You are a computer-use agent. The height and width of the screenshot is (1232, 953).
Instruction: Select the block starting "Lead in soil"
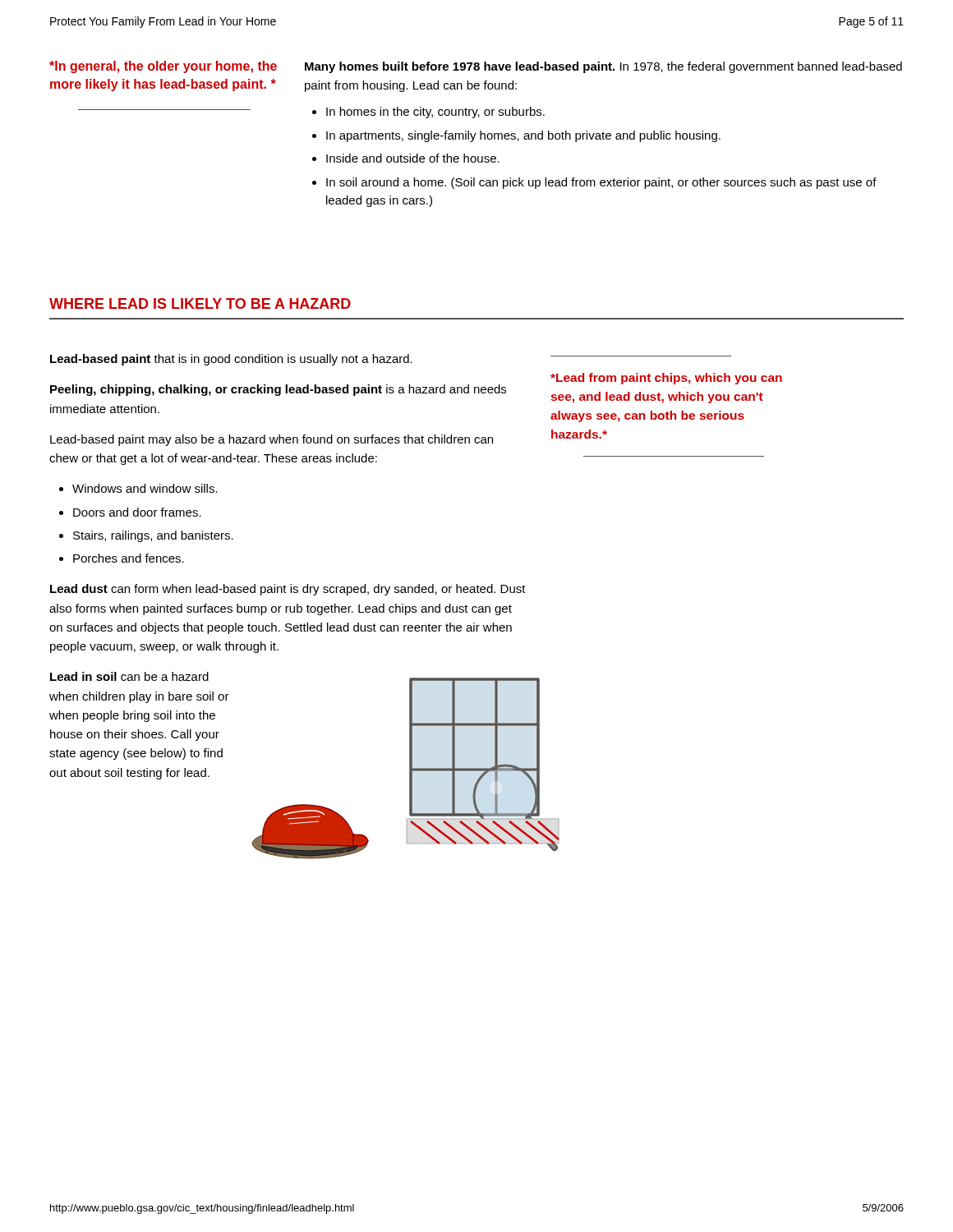(139, 724)
